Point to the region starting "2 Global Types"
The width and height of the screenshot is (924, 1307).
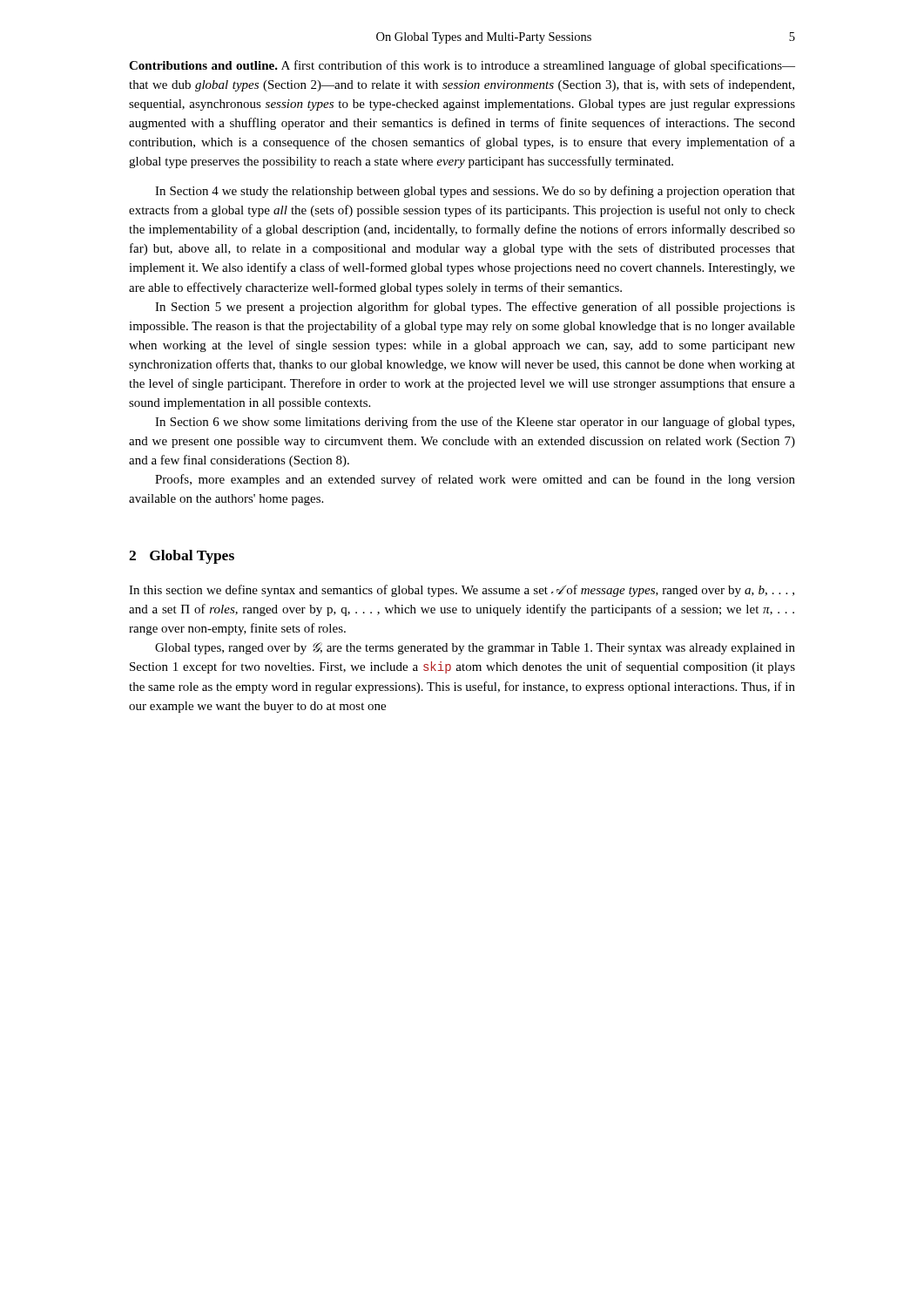tap(182, 555)
